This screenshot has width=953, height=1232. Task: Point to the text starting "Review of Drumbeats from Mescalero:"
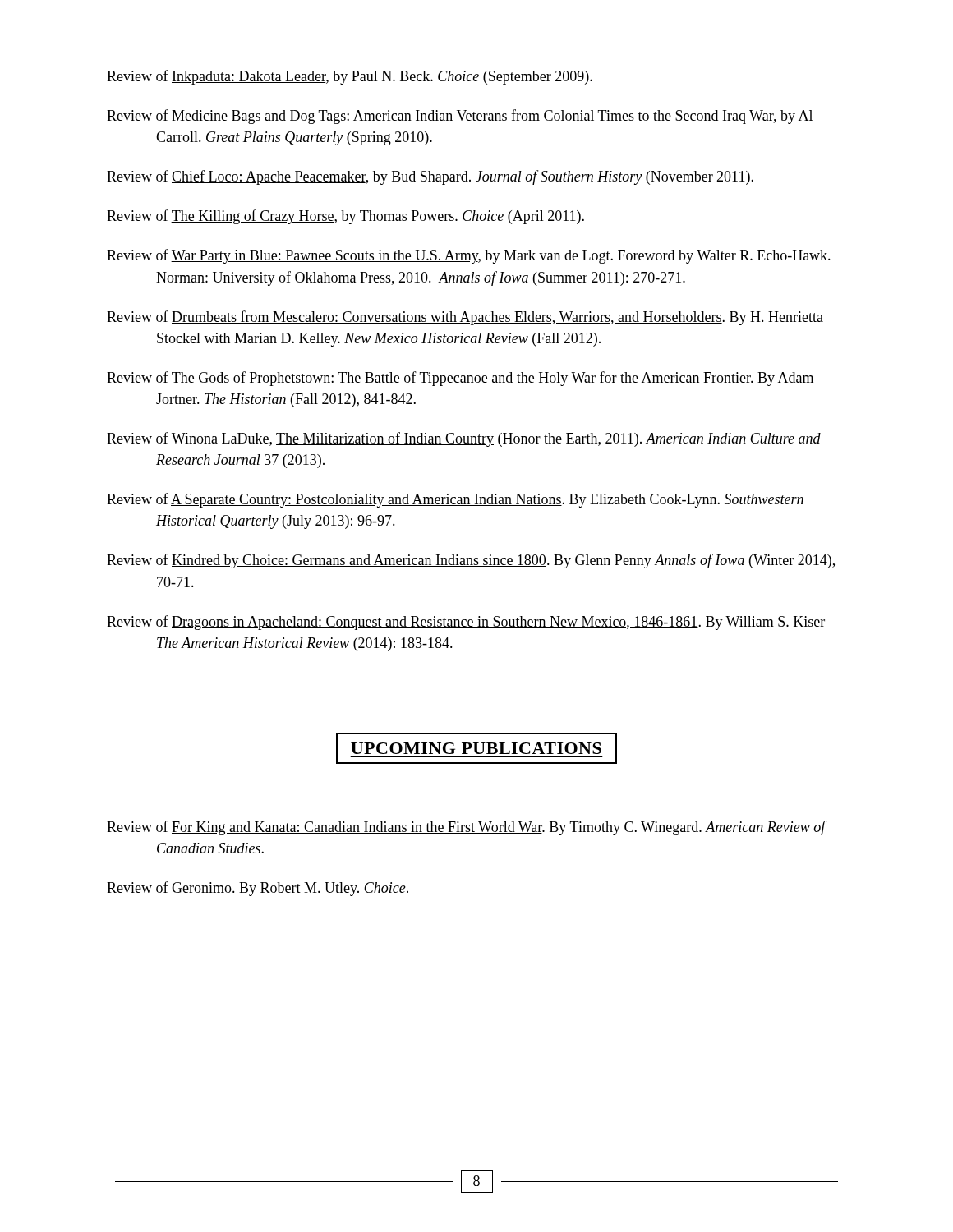click(x=465, y=327)
